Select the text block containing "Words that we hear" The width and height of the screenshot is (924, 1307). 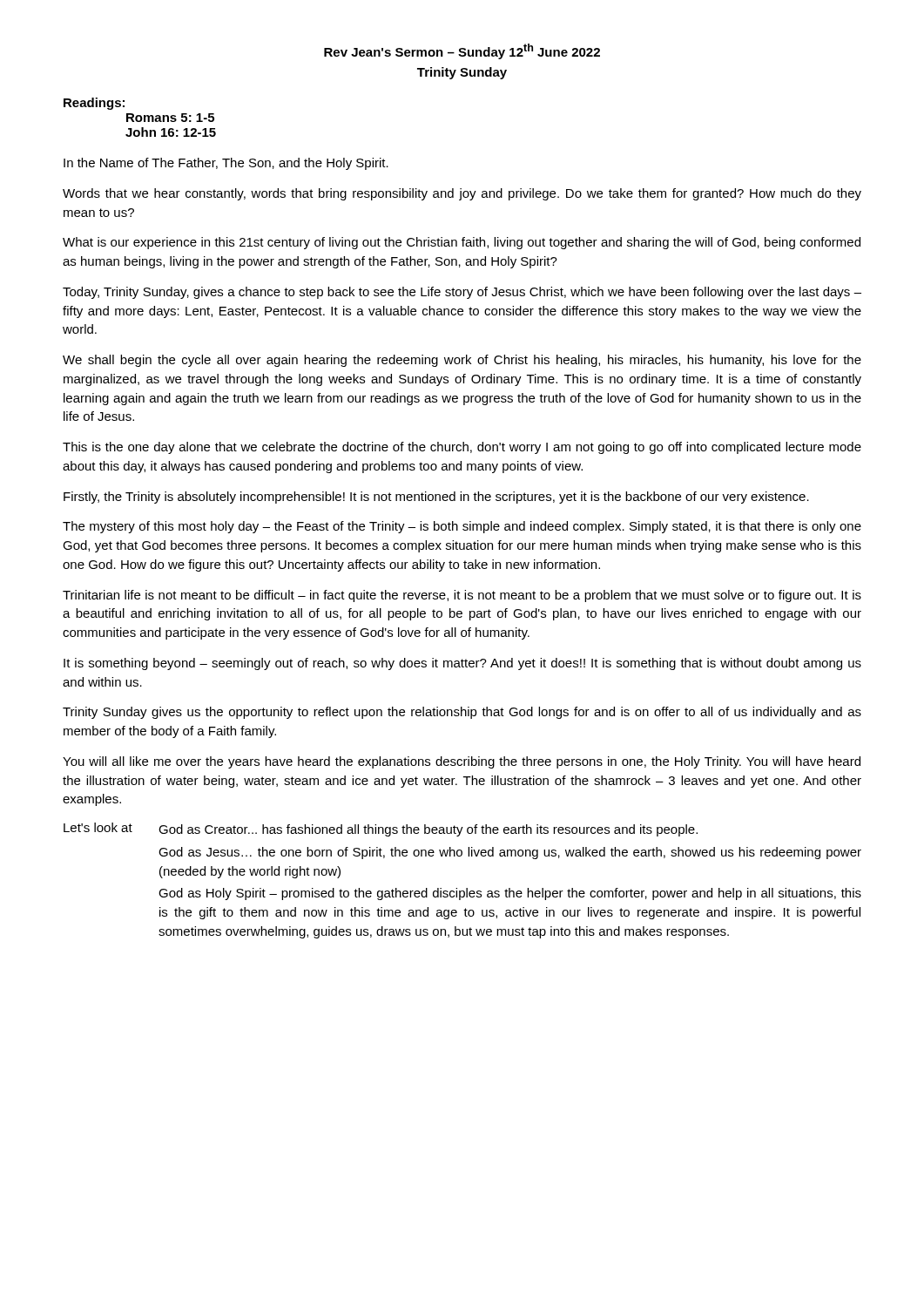click(462, 203)
